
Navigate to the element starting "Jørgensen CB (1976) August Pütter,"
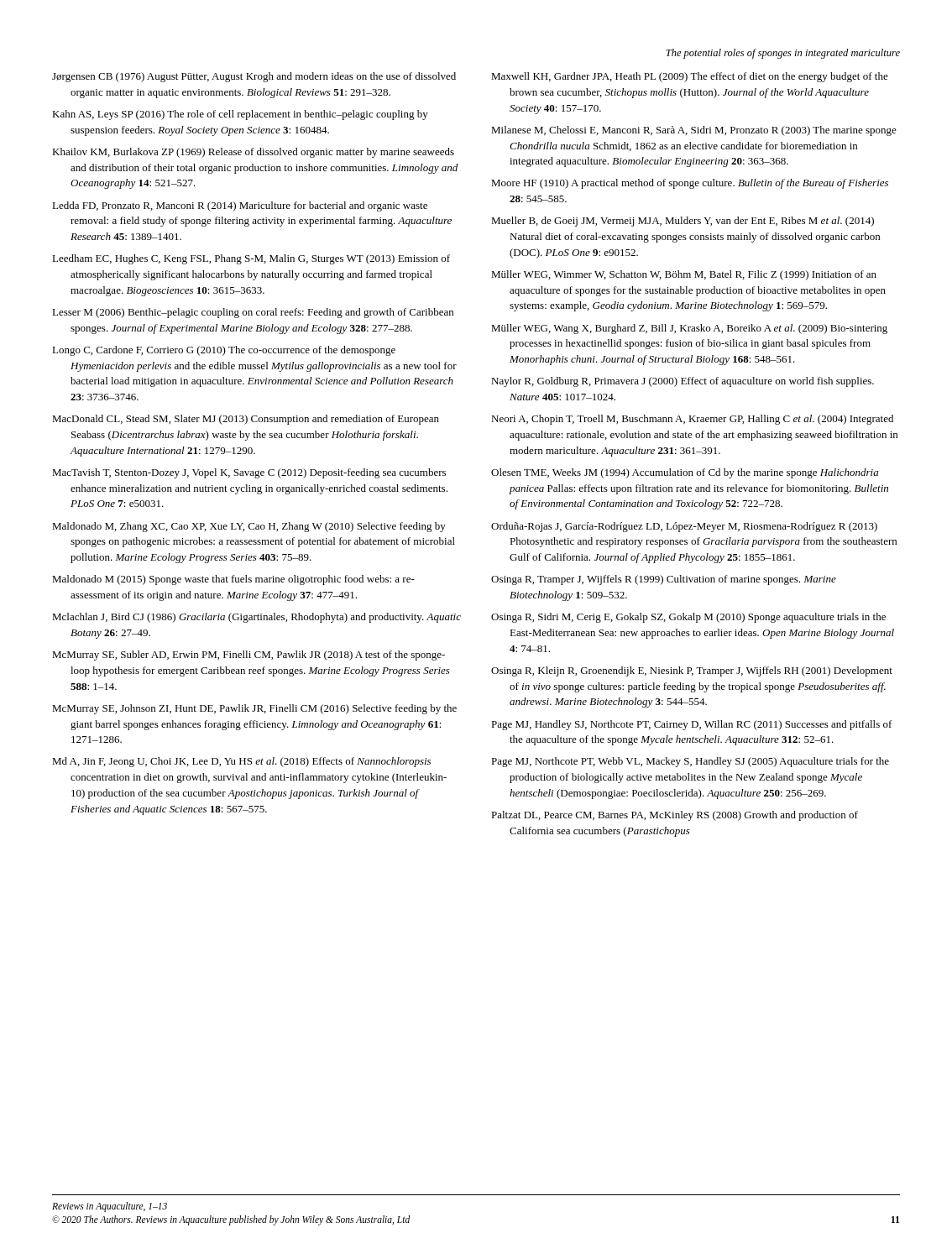(254, 84)
